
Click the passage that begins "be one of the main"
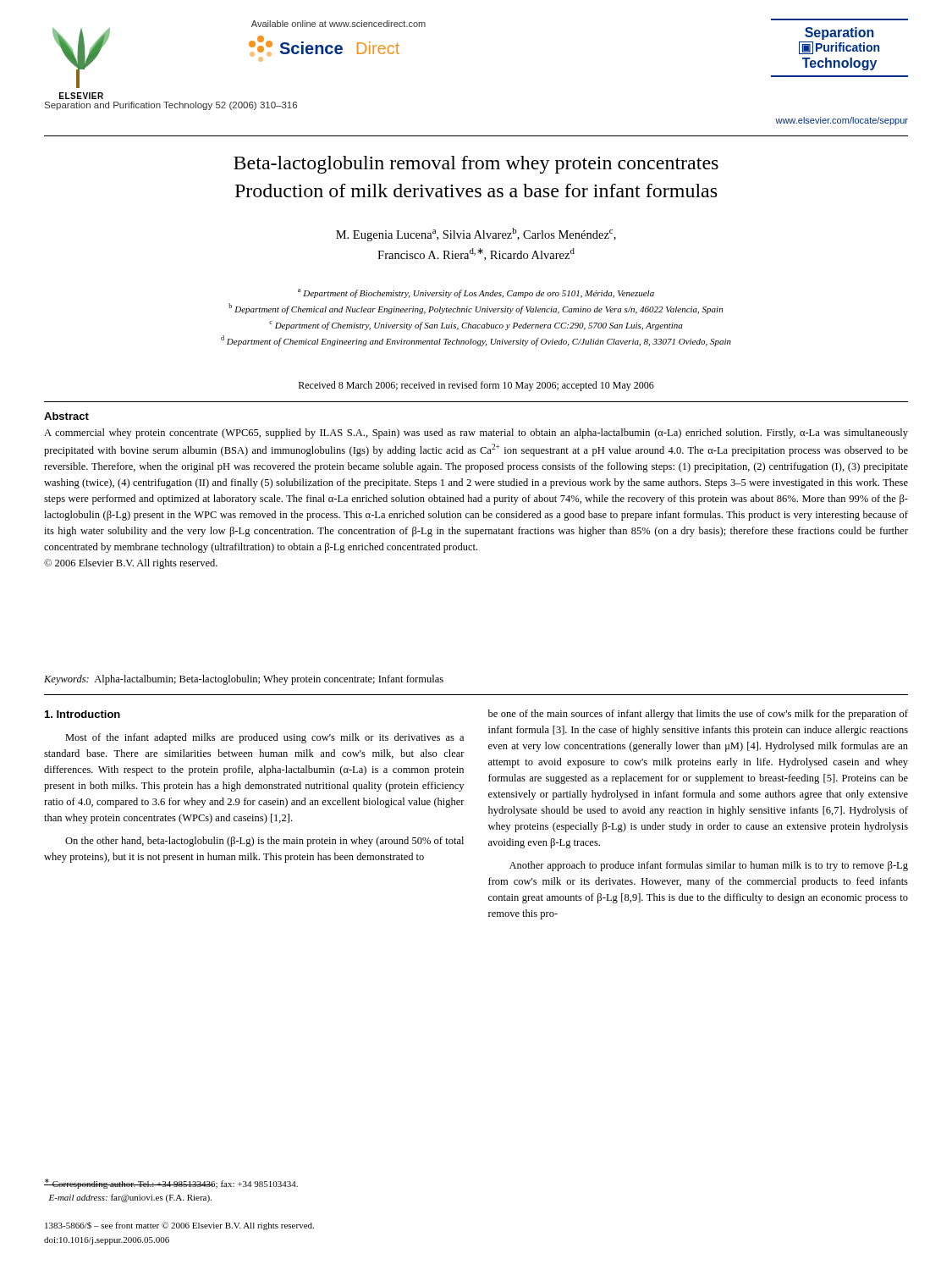coord(698,778)
